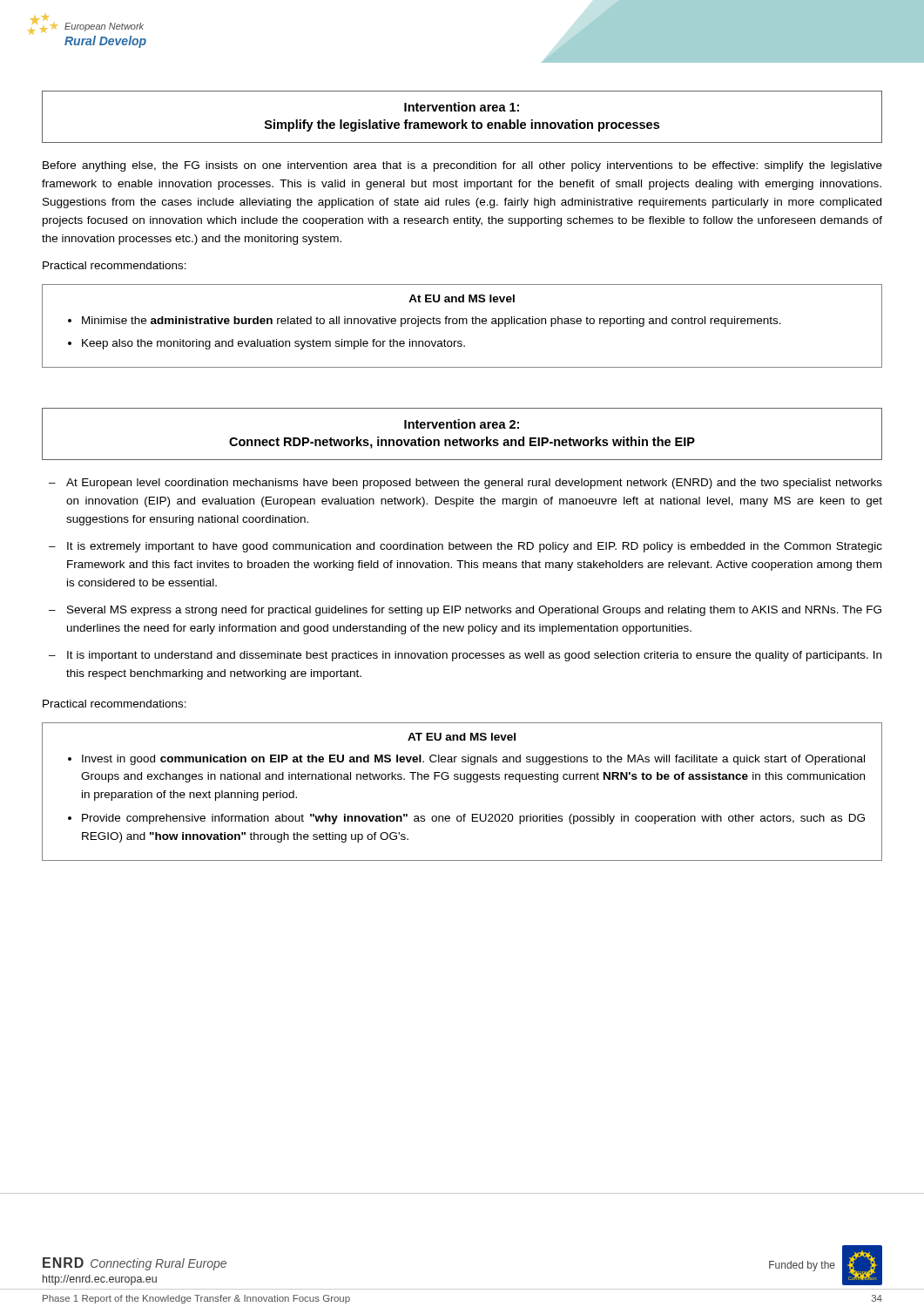Locate the table with the text "AT EU and MS"
Viewport: 924px width, 1307px height.
[x=462, y=791]
